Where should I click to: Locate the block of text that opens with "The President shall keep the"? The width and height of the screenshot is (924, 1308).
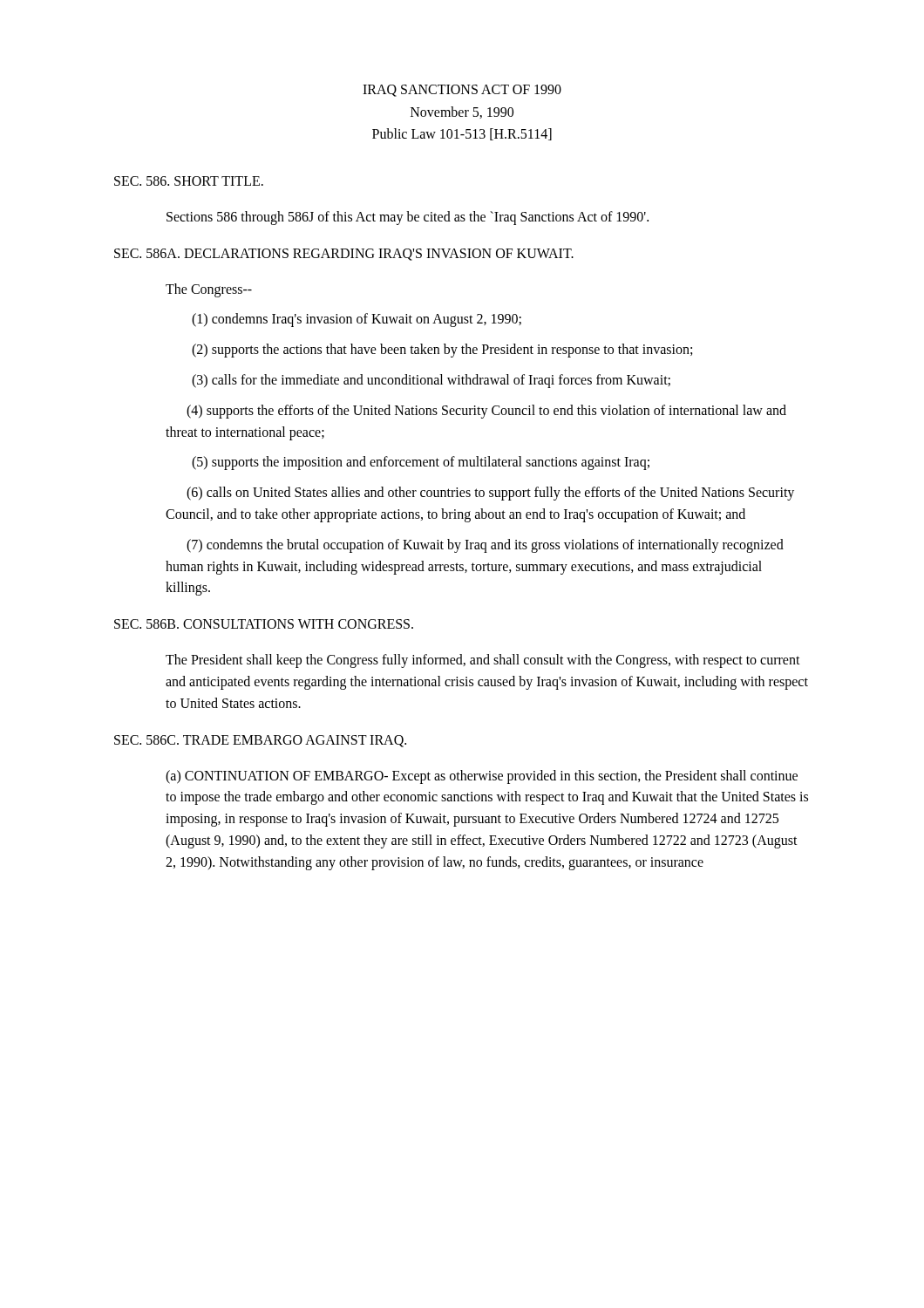(x=487, y=681)
